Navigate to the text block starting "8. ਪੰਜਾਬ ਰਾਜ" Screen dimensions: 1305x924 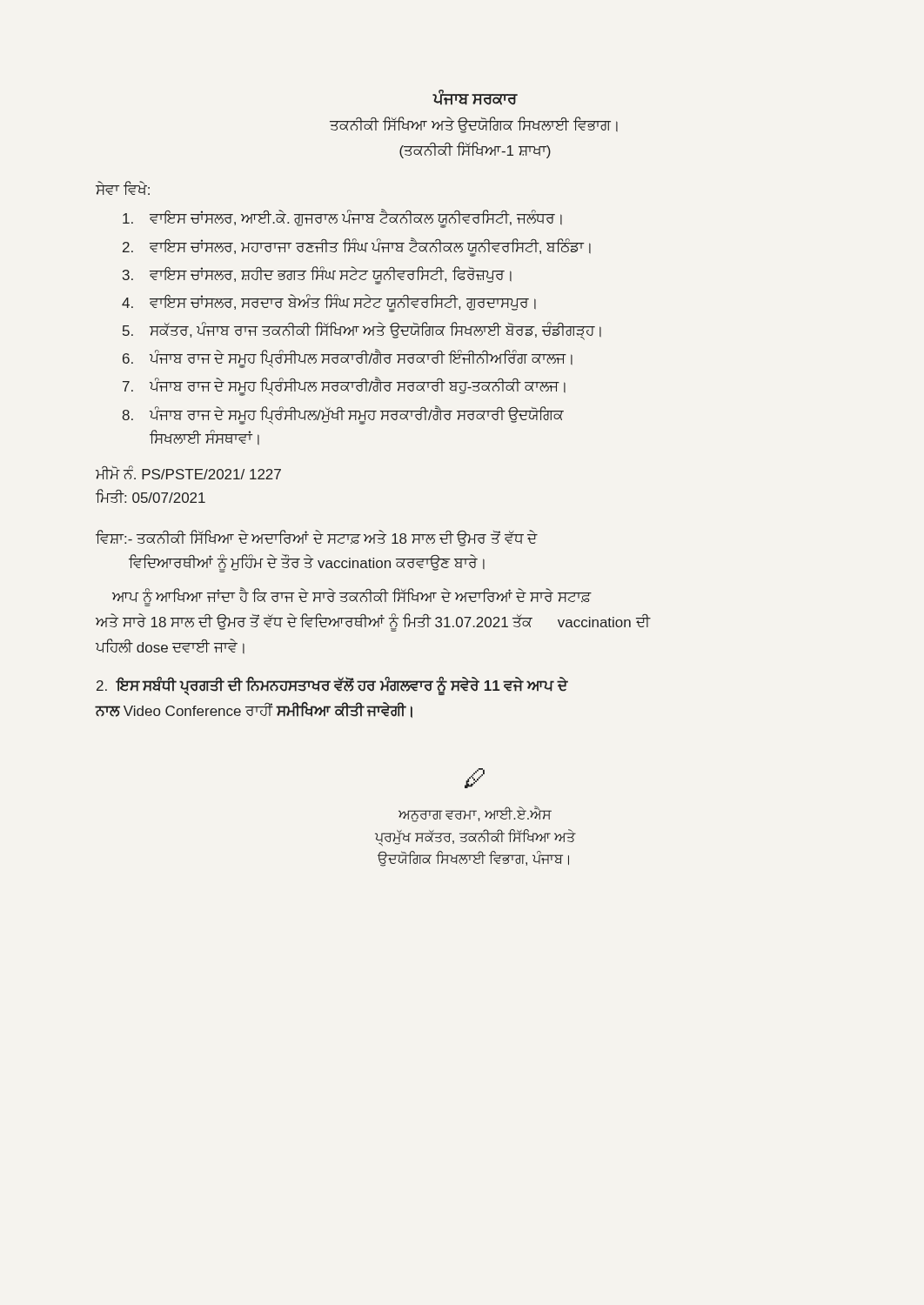pyautogui.click(x=488, y=427)
